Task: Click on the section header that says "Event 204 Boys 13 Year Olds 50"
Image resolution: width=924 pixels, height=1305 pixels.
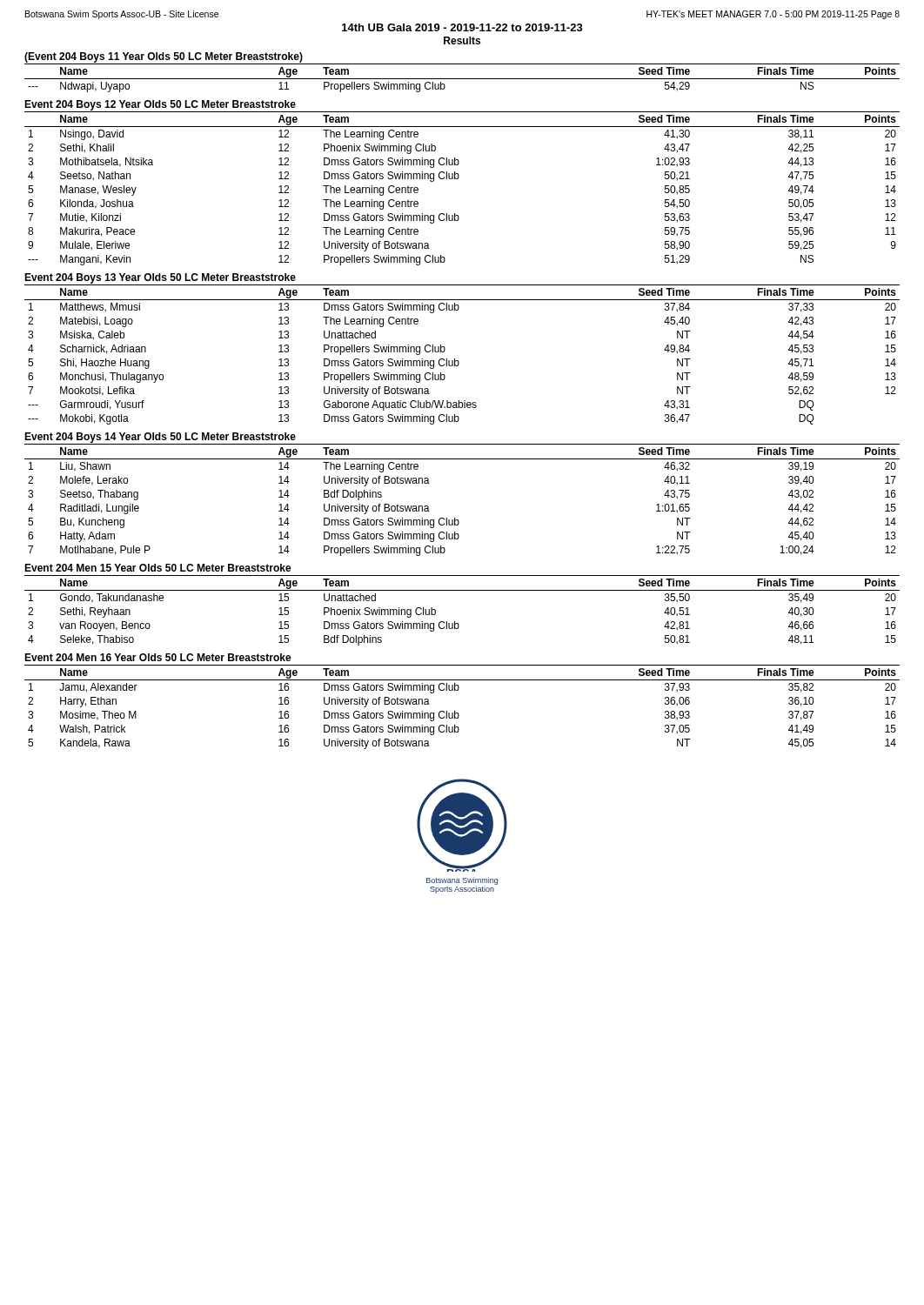Action: tap(160, 278)
